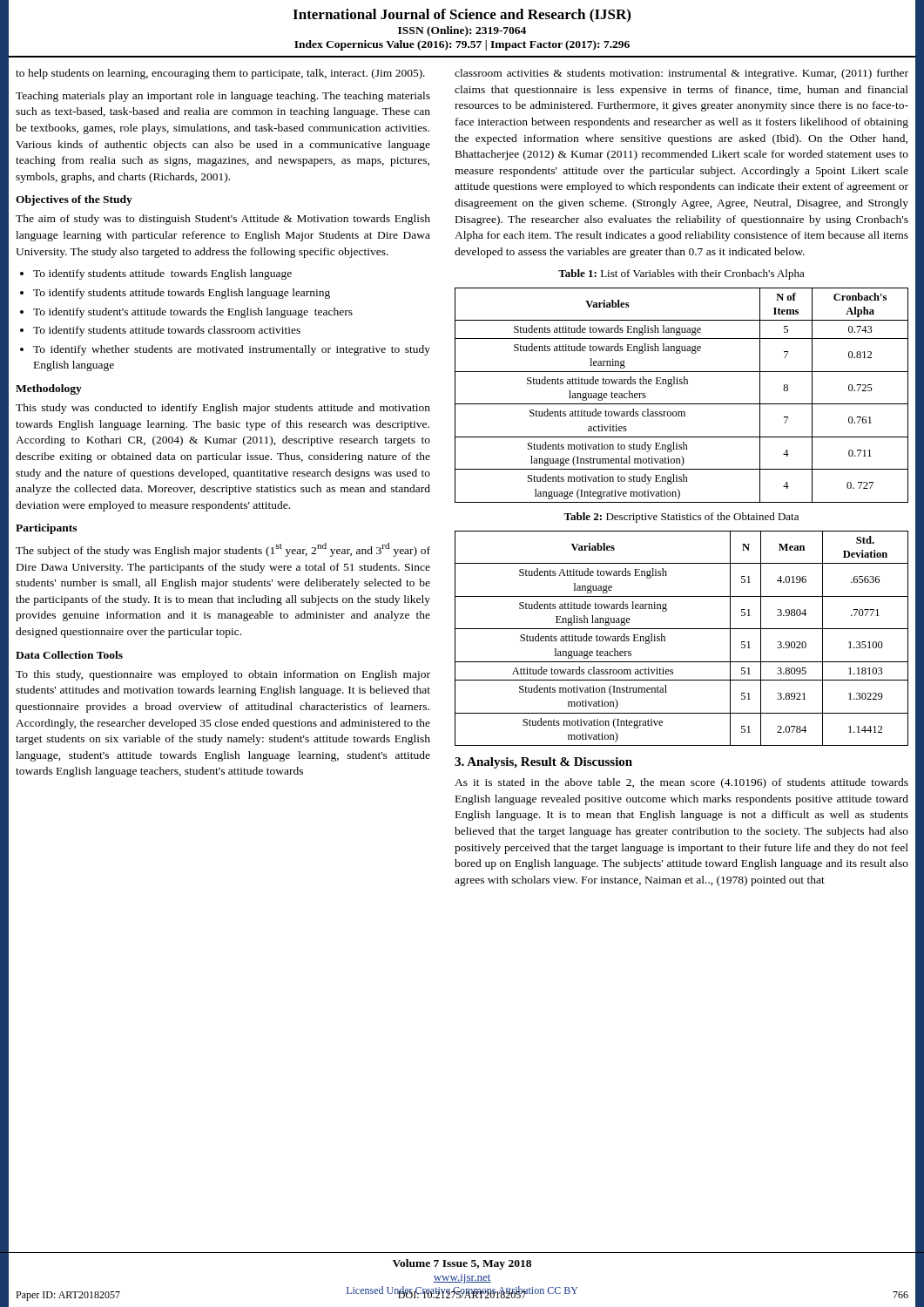Find the table that mentions "Students motivation (Integrative motivation)"
The image size is (924, 1307).
point(681,638)
